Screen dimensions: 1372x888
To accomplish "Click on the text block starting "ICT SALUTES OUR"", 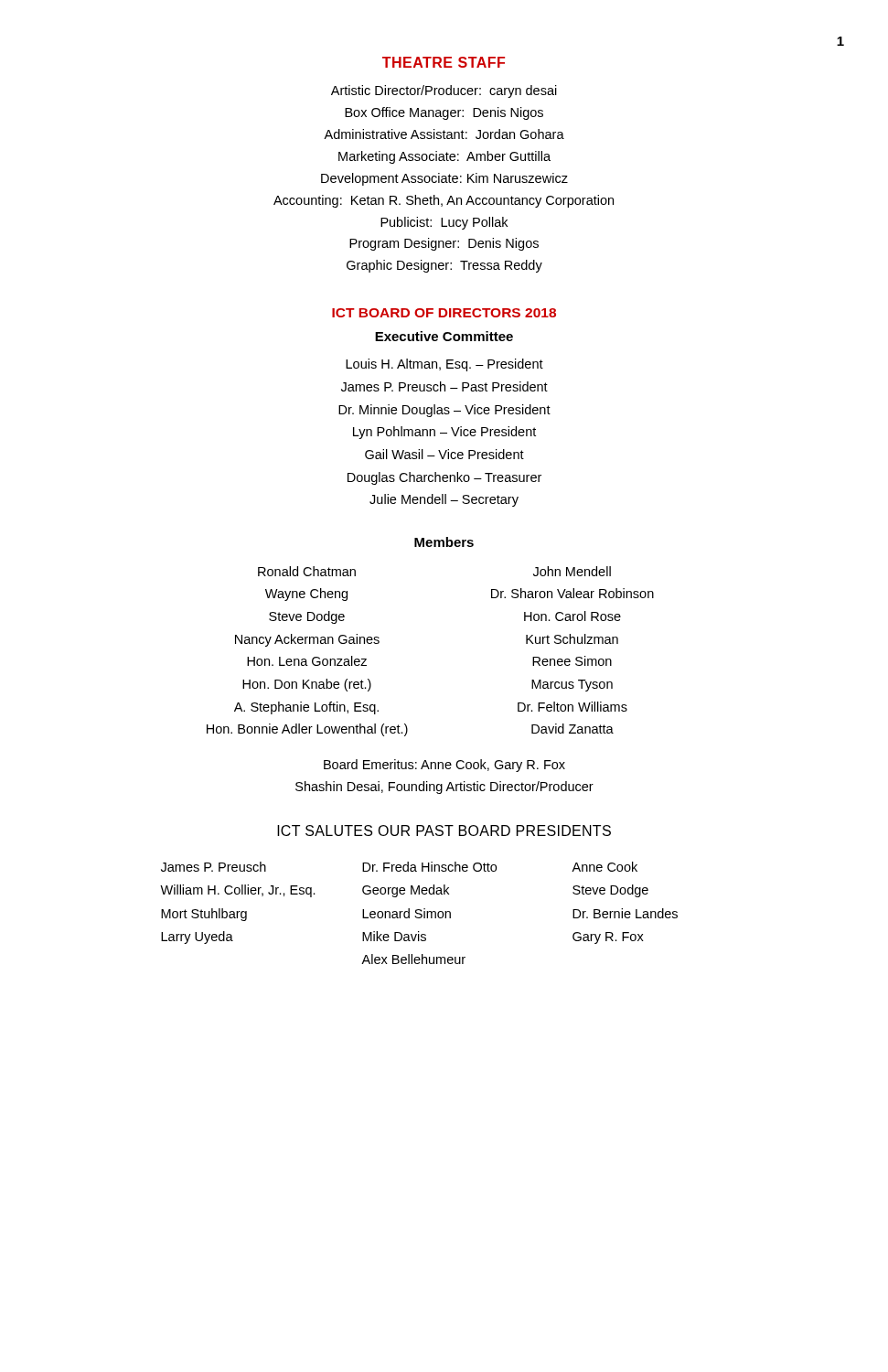I will tap(444, 831).
